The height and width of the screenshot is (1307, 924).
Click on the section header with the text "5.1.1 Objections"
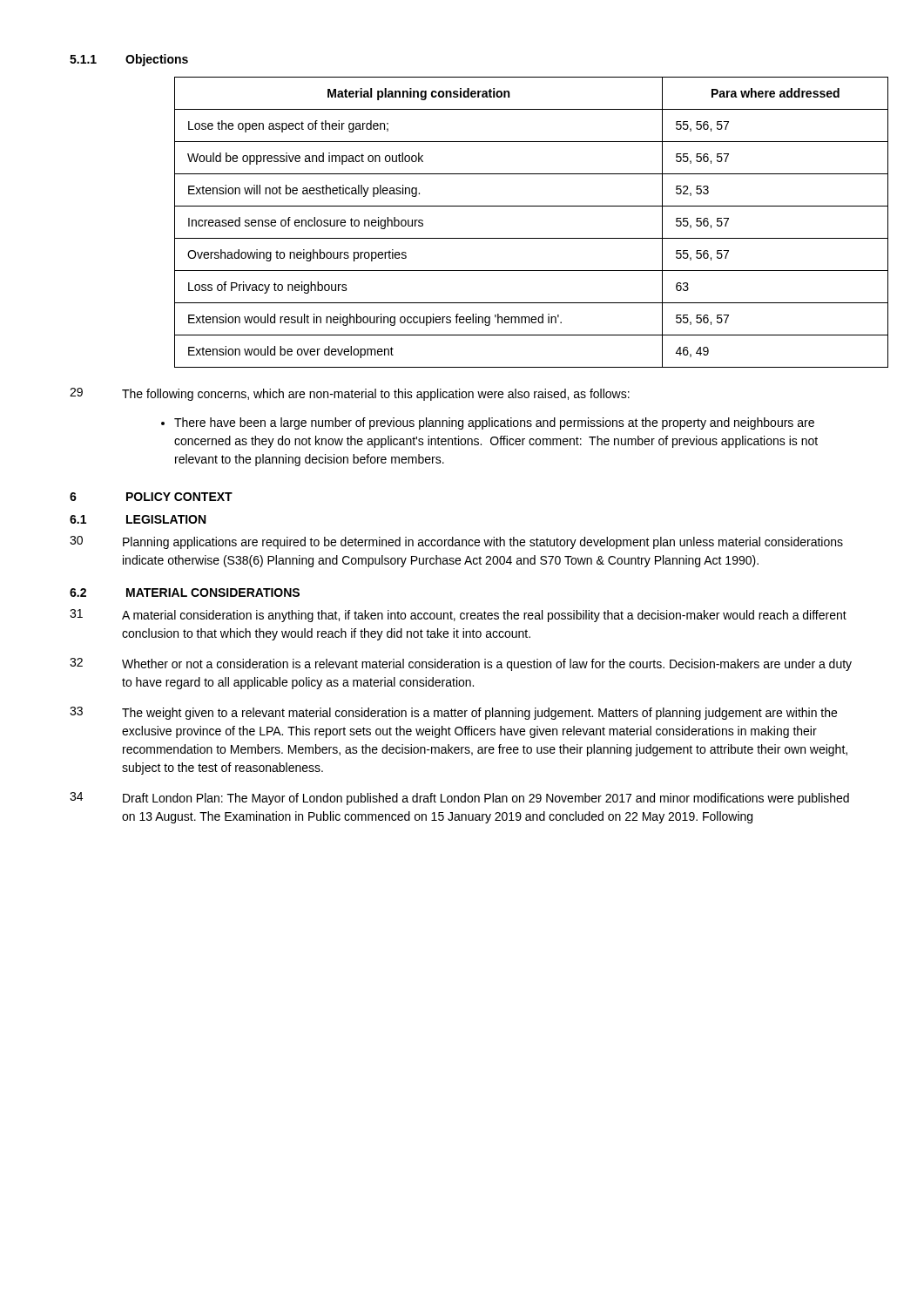129,59
